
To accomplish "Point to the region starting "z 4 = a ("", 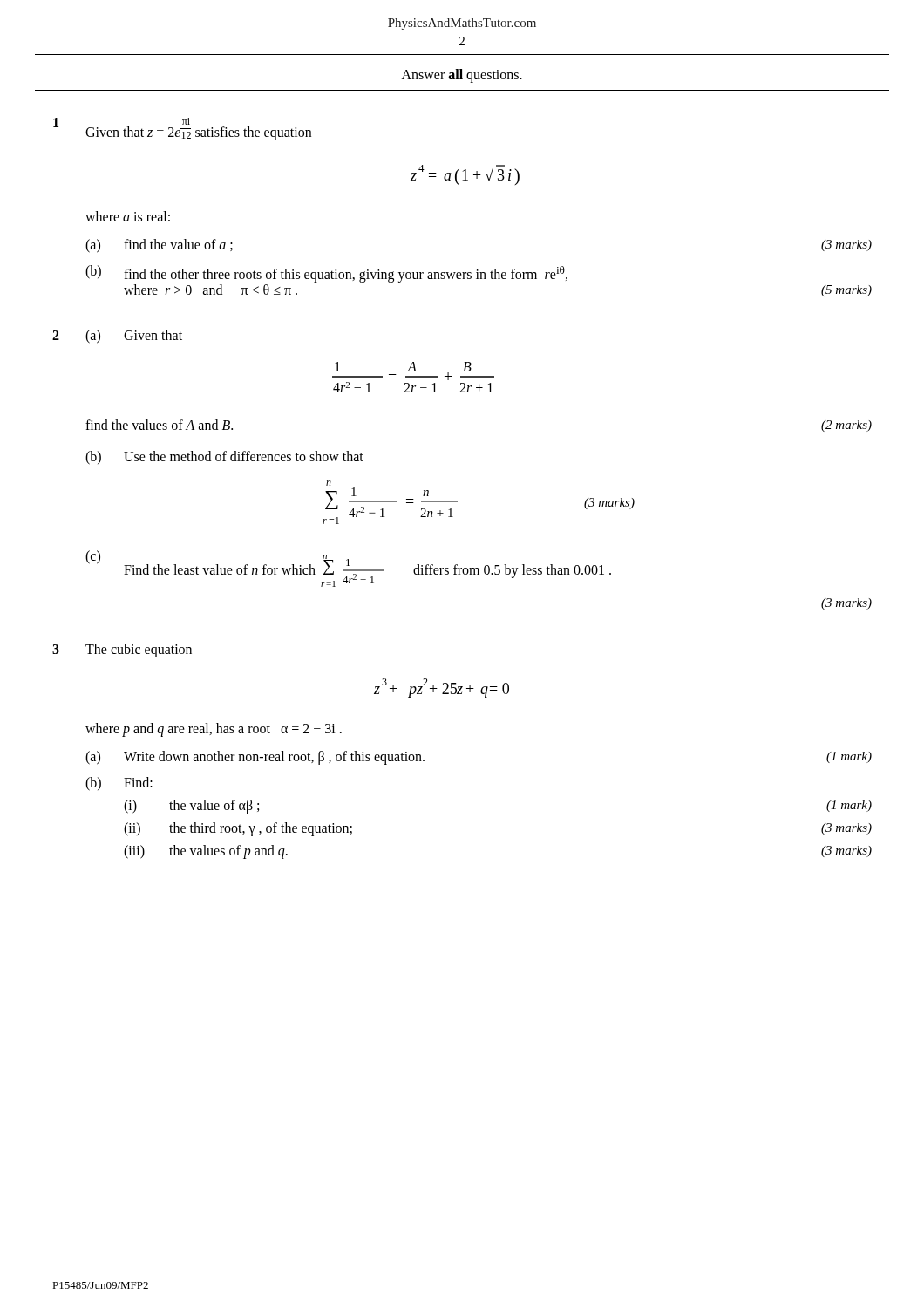I will (479, 174).
